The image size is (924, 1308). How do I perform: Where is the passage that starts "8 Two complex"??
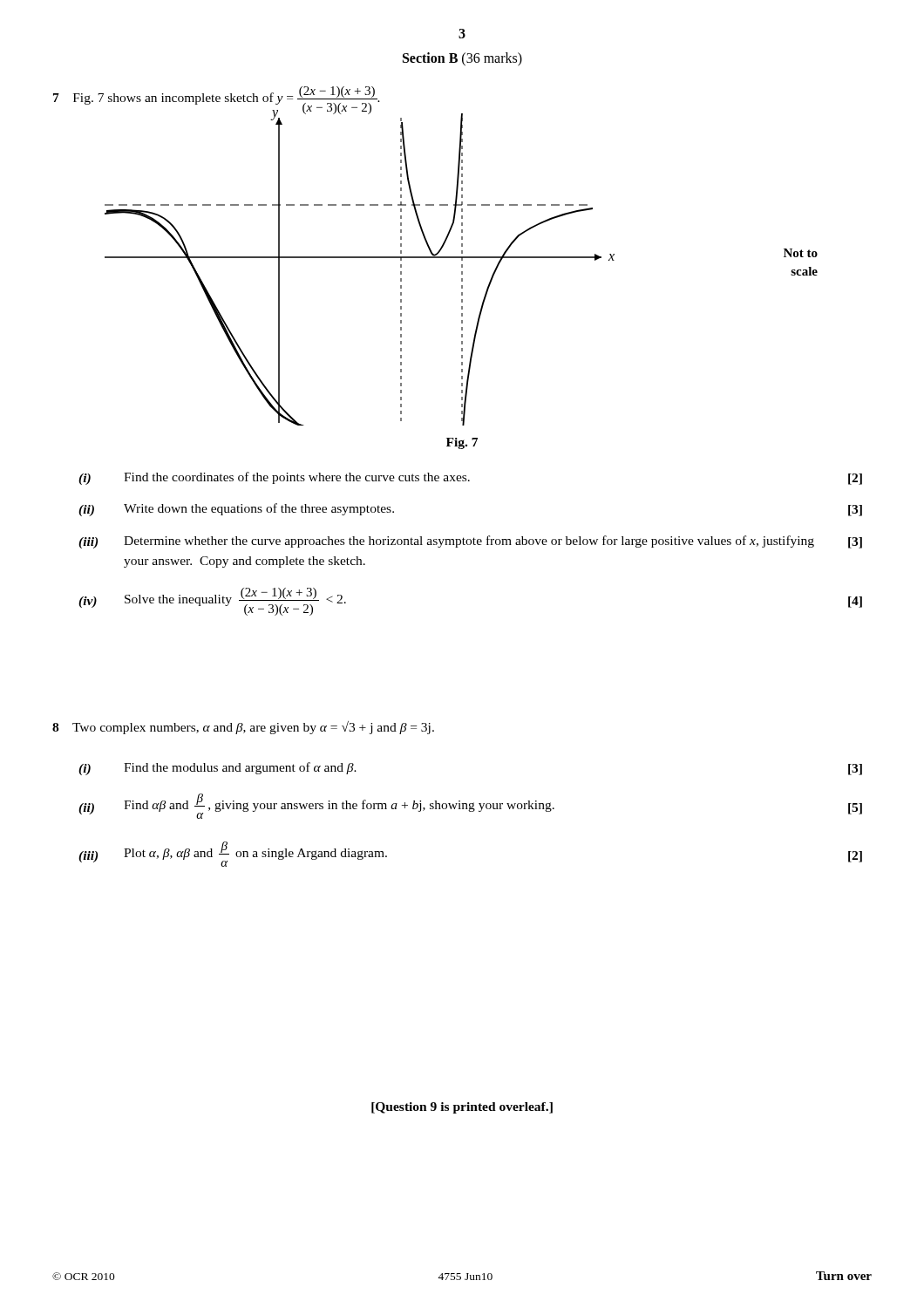[x=244, y=727]
